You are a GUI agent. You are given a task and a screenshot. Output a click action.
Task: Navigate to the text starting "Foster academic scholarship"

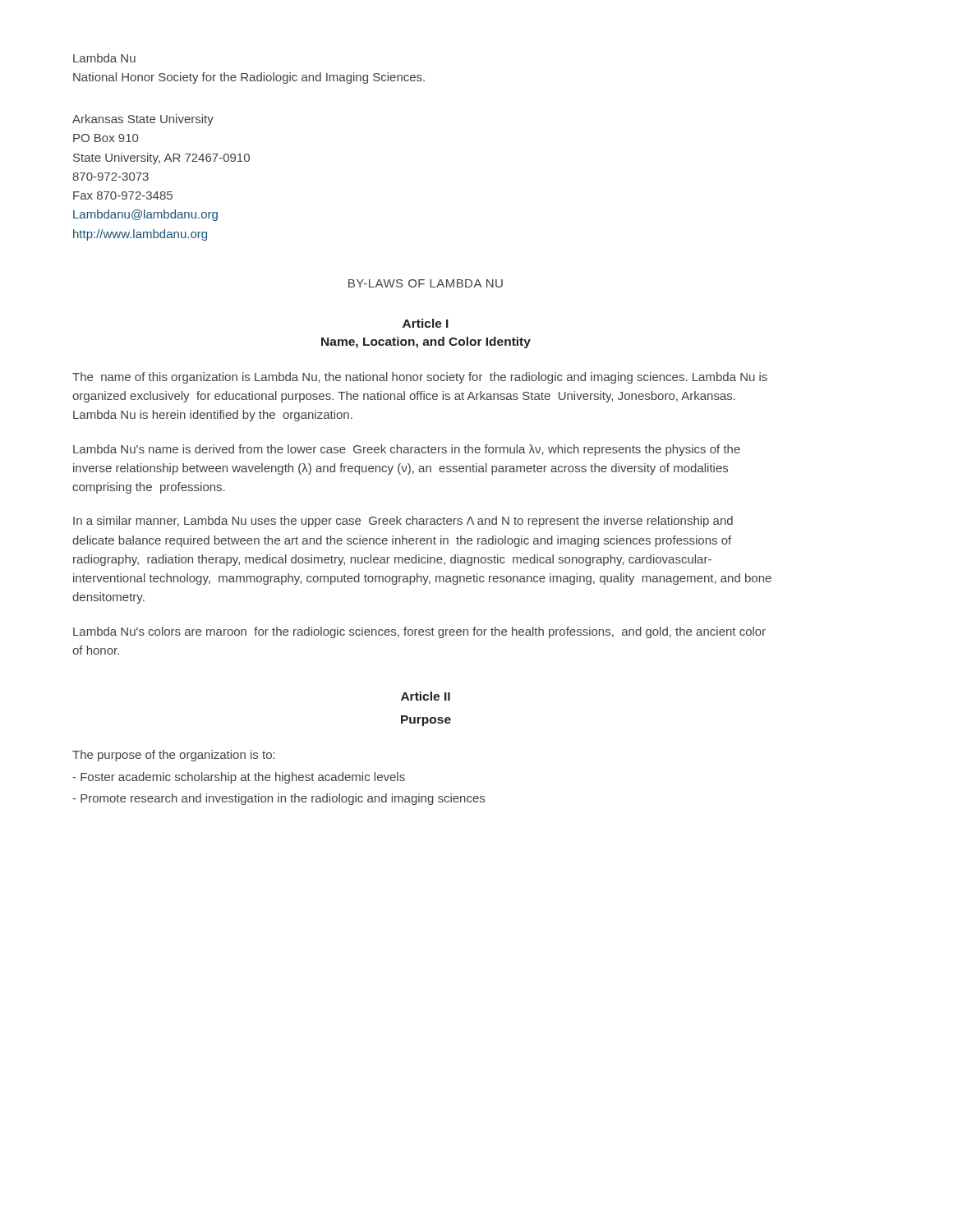click(239, 777)
